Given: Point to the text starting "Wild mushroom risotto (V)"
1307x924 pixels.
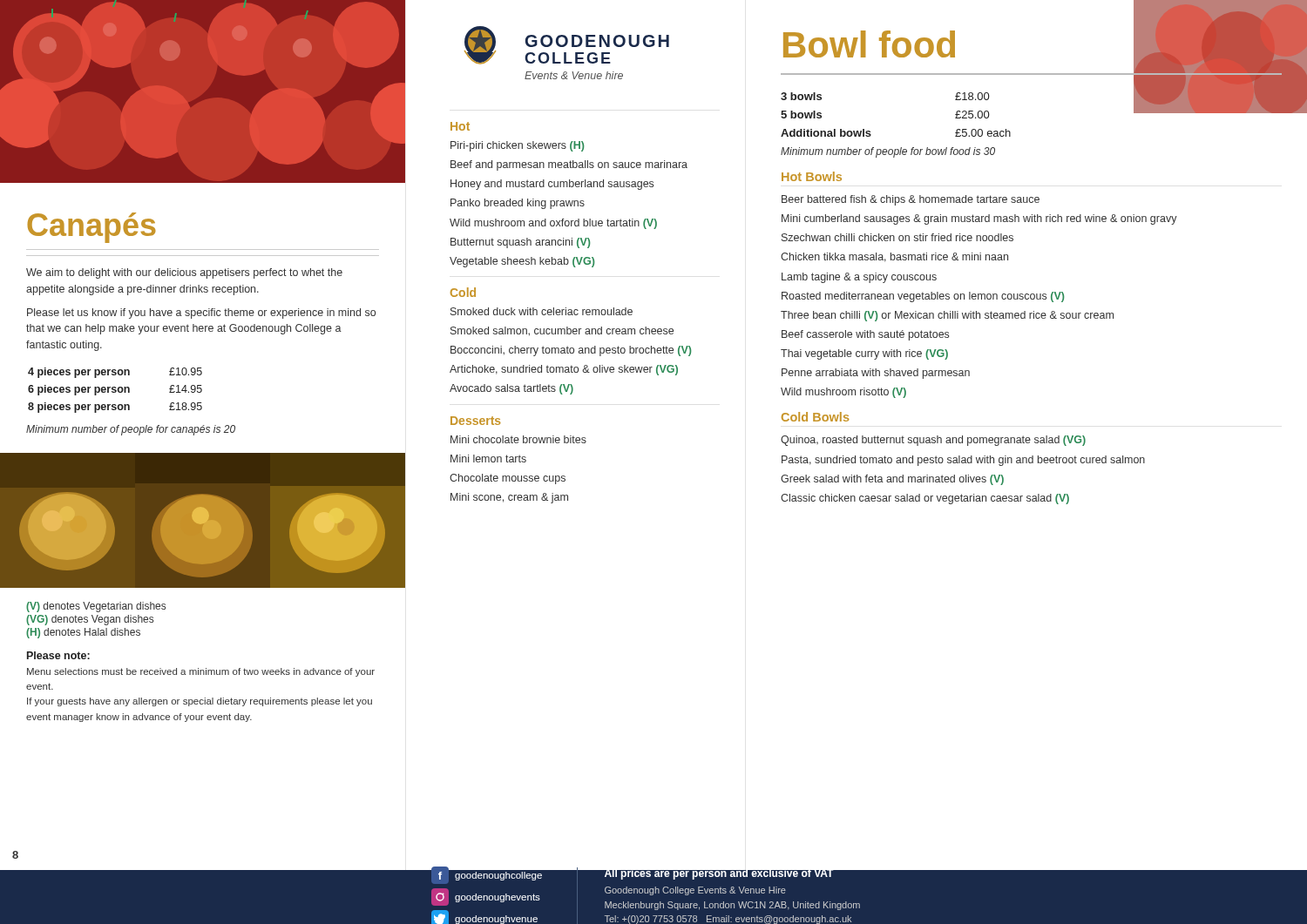Looking at the screenshot, I should tap(844, 392).
